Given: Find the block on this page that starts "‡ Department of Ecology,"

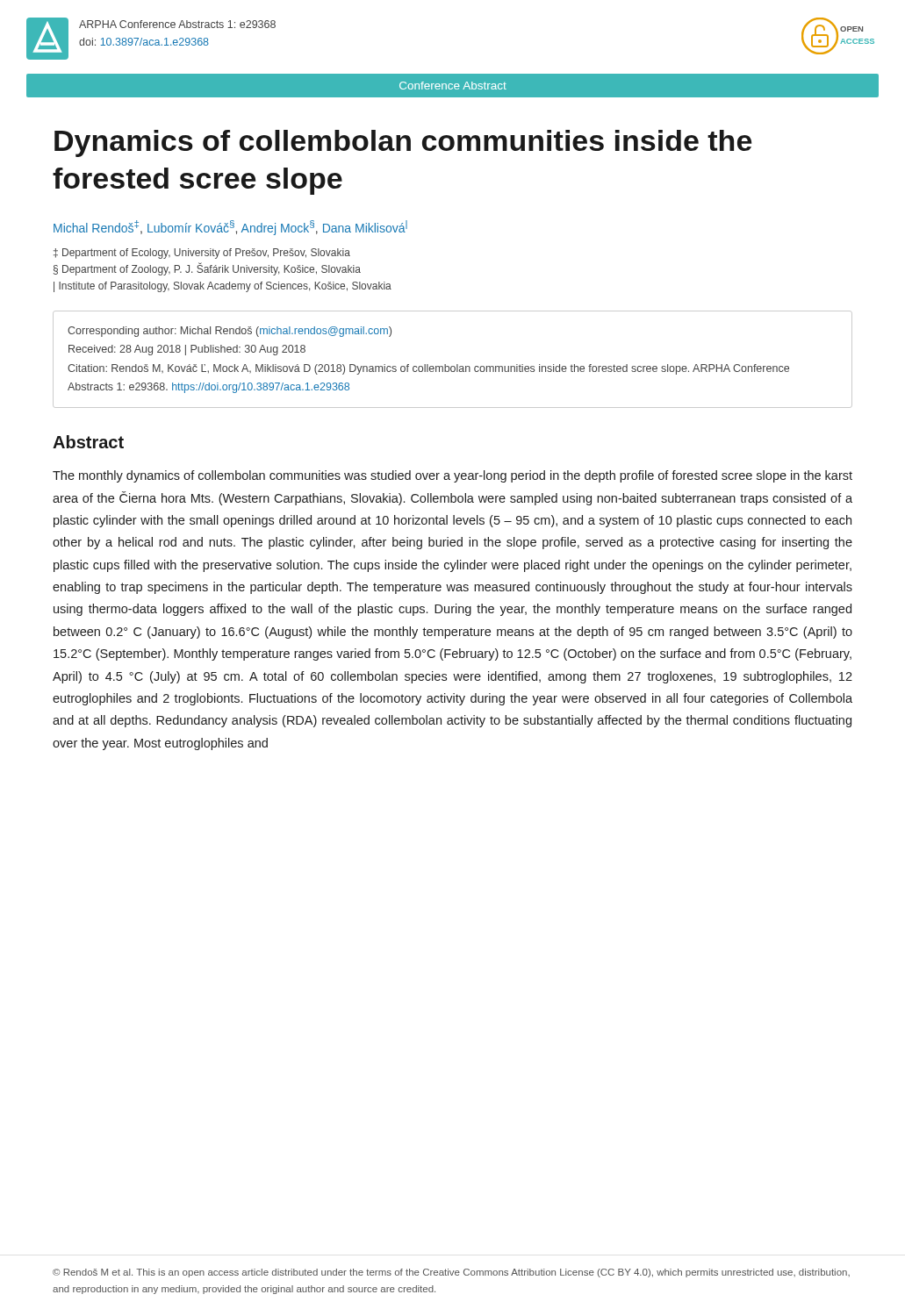Looking at the screenshot, I should pyautogui.click(x=201, y=252).
